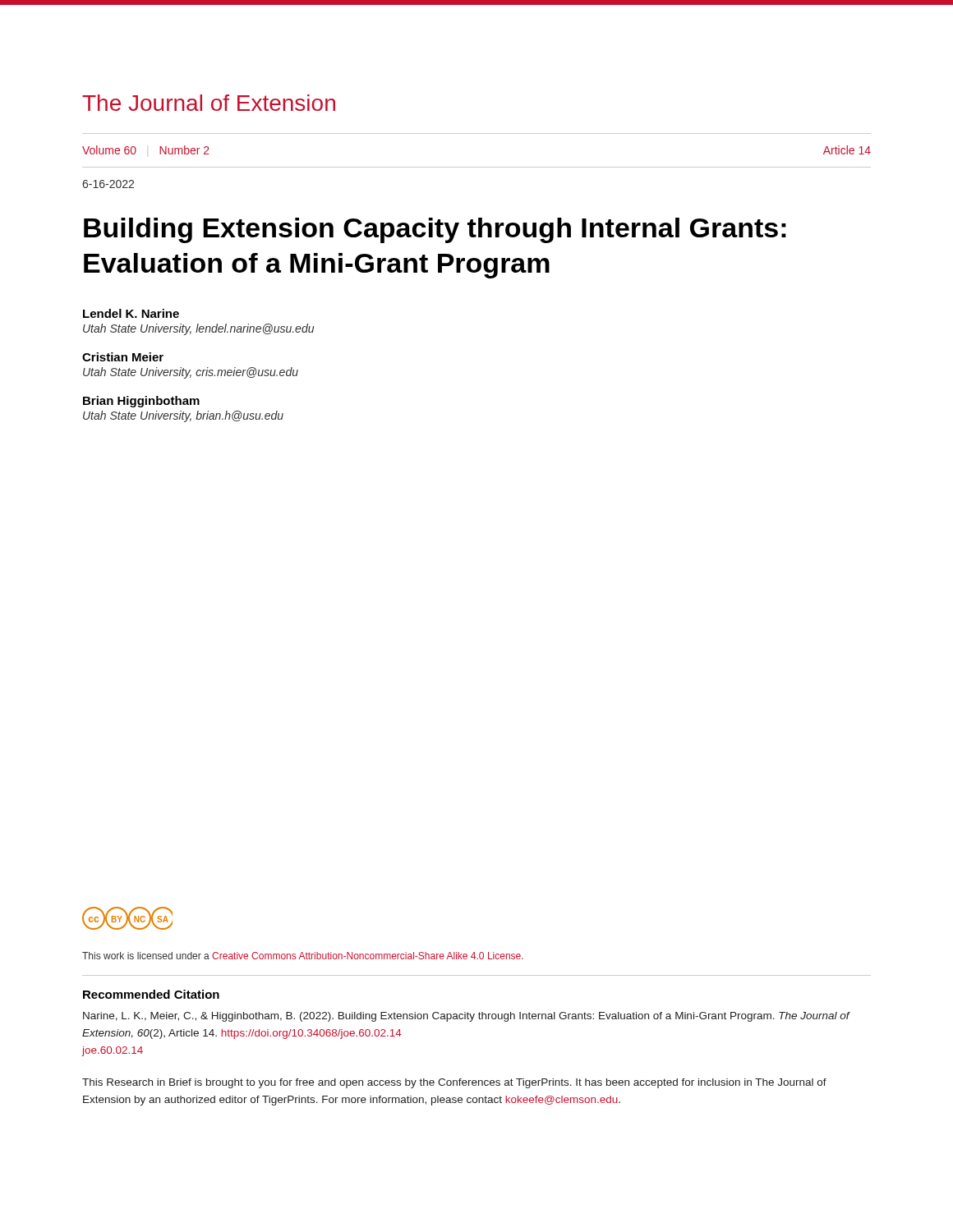
Task: Find the passage starting "Recommended Citation"
Action: [151, 995]
